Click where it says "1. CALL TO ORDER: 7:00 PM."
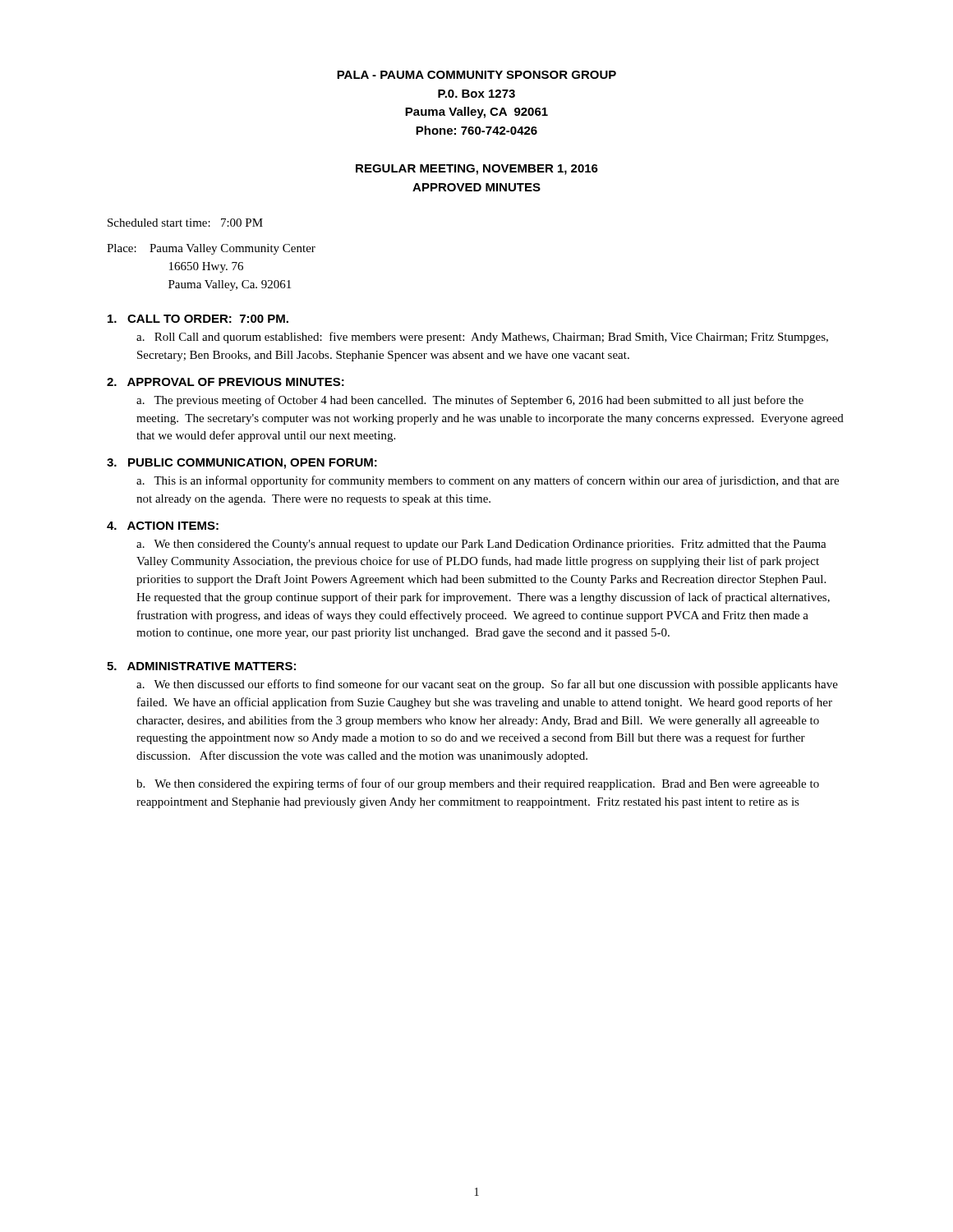The image size is (953, 1232). click(198, 318)
